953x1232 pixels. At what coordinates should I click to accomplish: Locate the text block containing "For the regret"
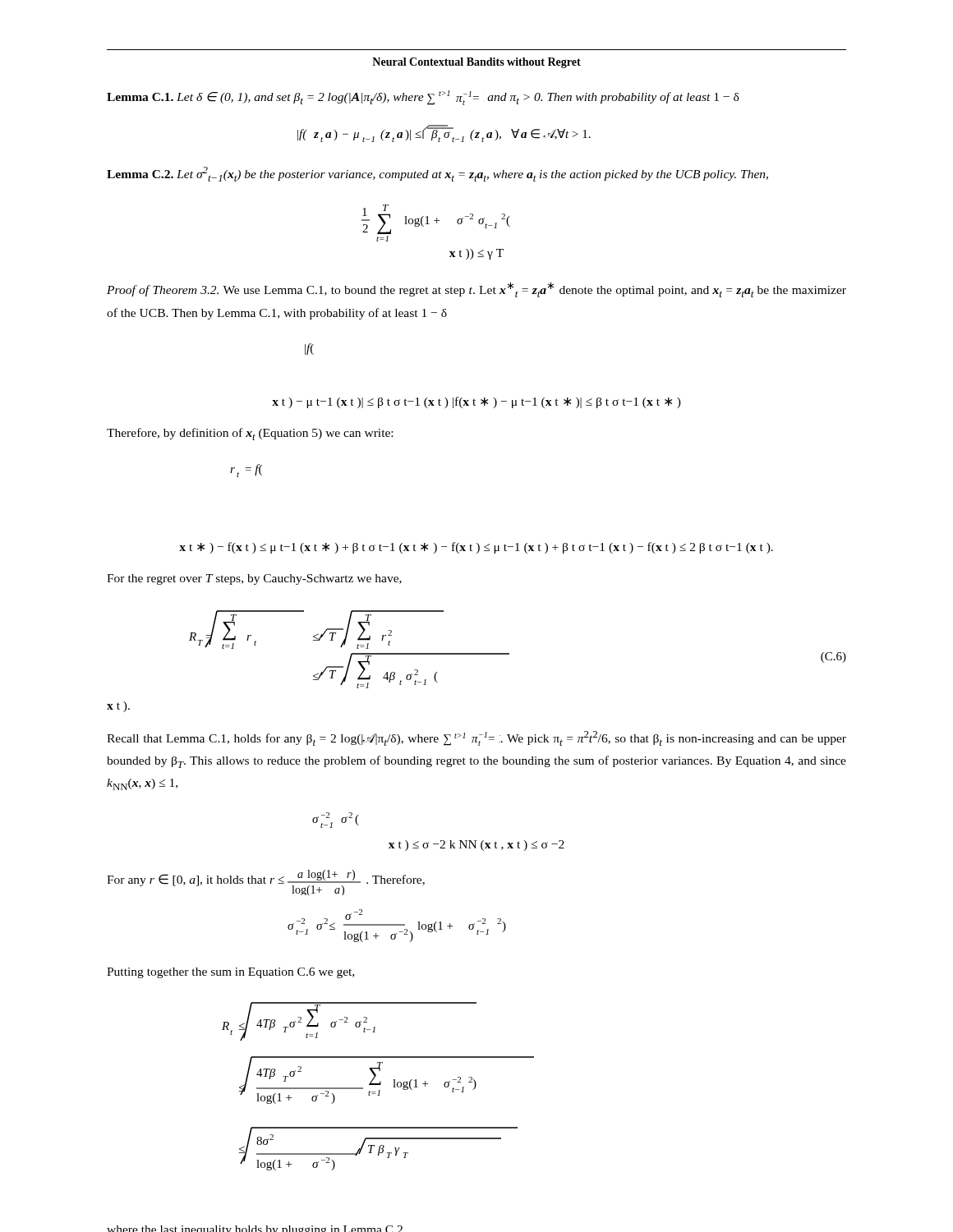click(x=254, y=578)
